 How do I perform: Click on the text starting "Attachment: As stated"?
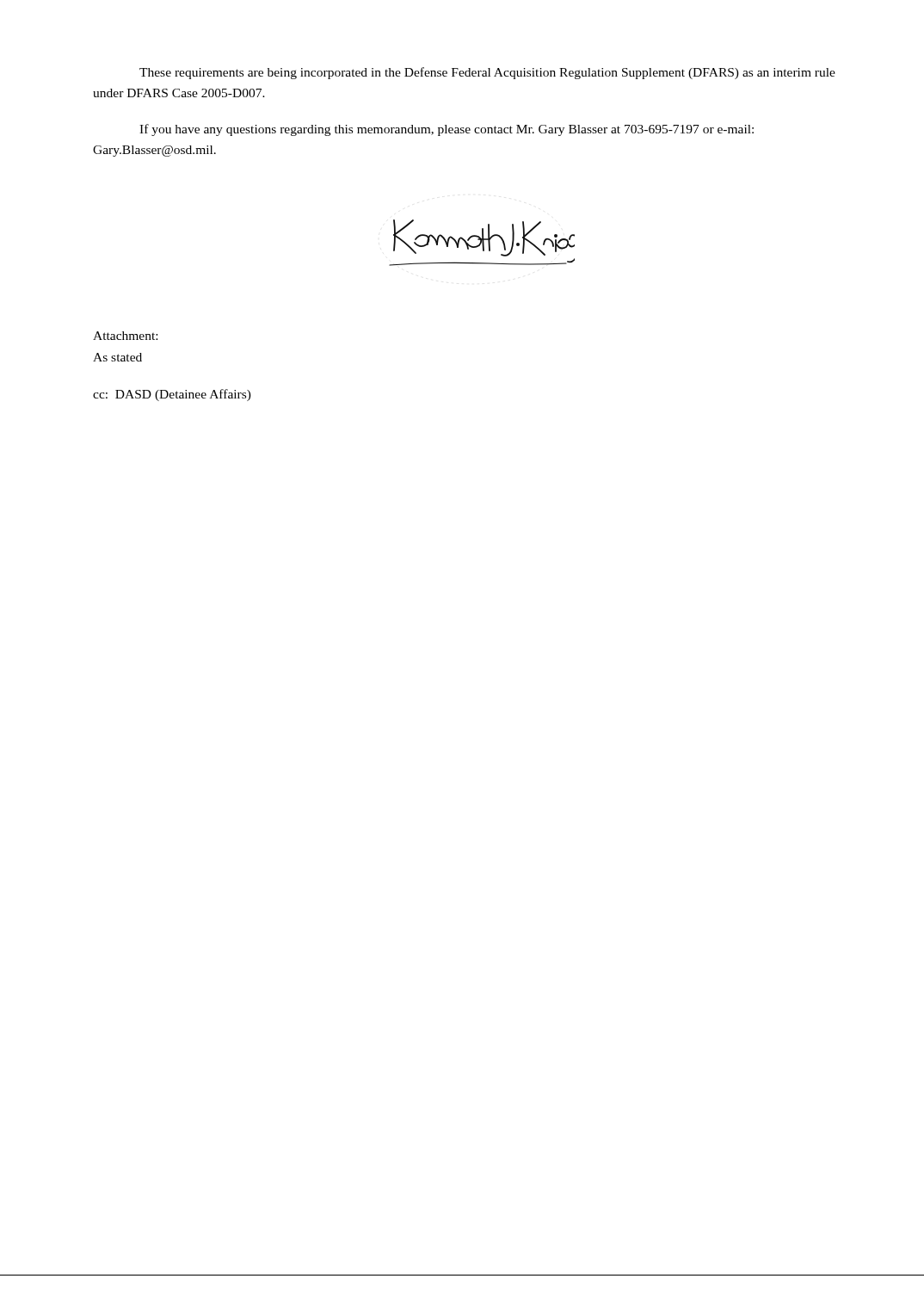coord(126,346)
